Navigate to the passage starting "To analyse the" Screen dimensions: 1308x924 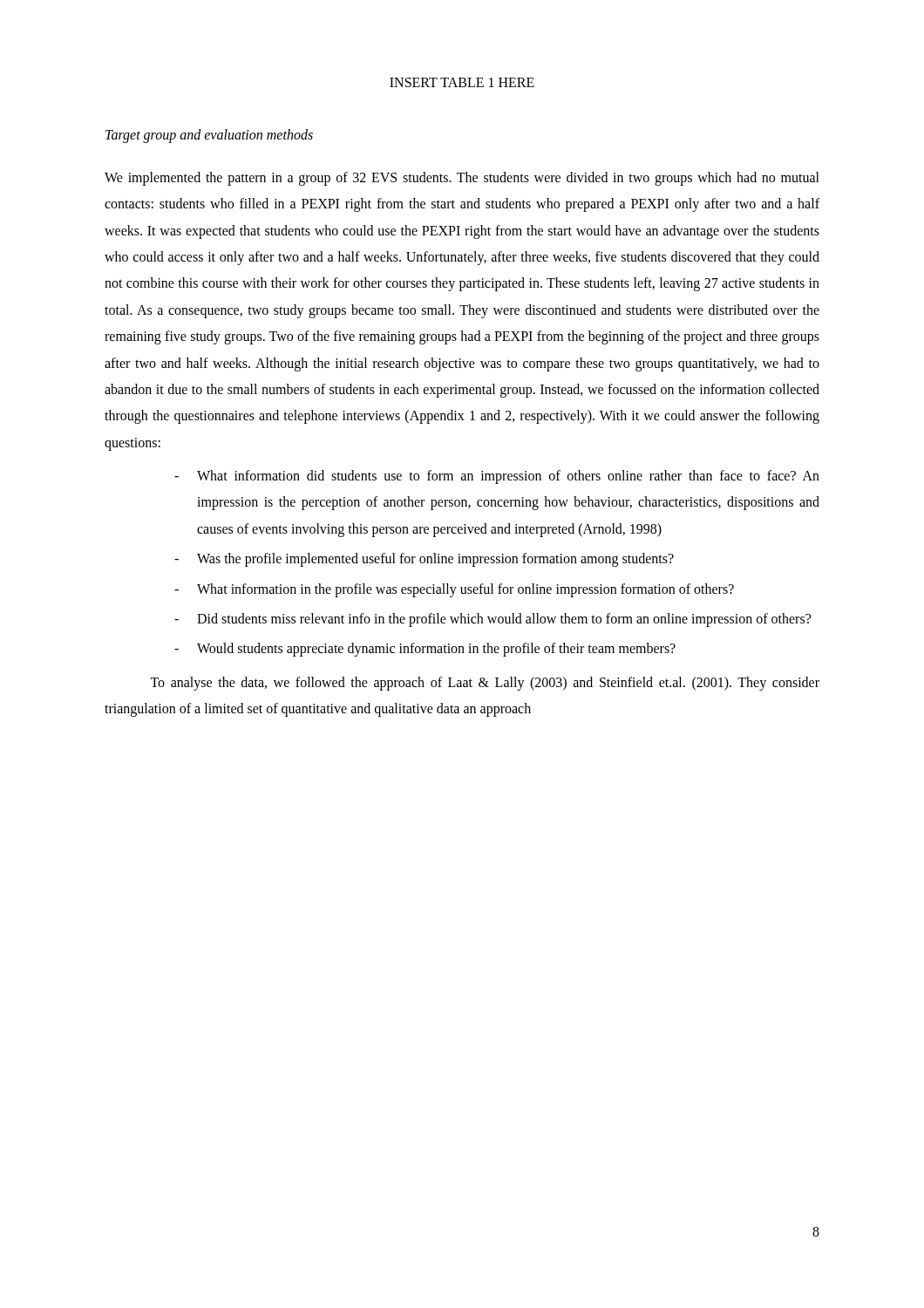click(x=462, y=695)
